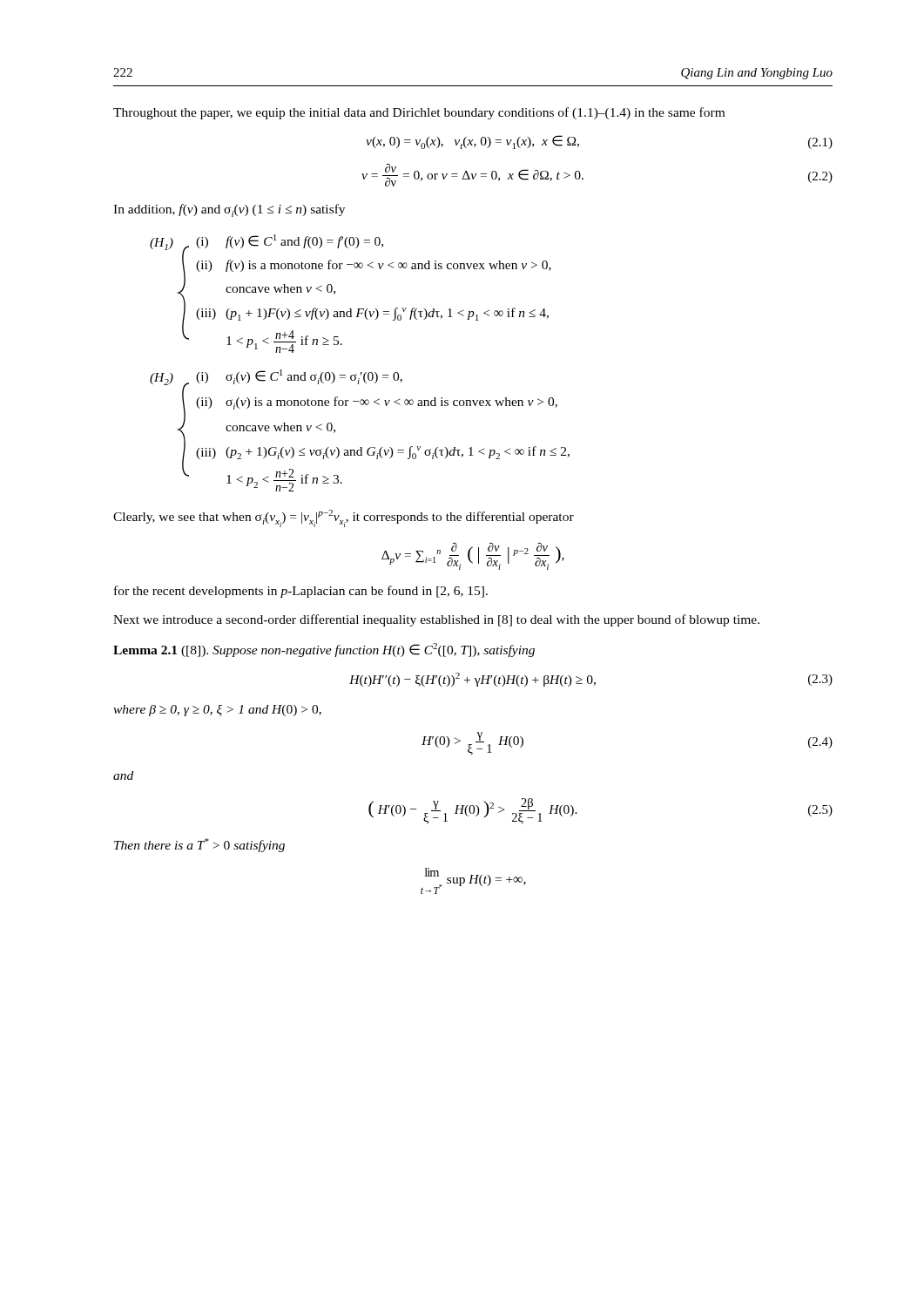
Task: Where is the passage that starts "where β ≥ 0, γ ≥ 0, ξ"?
Action: [x=217, y=711]
